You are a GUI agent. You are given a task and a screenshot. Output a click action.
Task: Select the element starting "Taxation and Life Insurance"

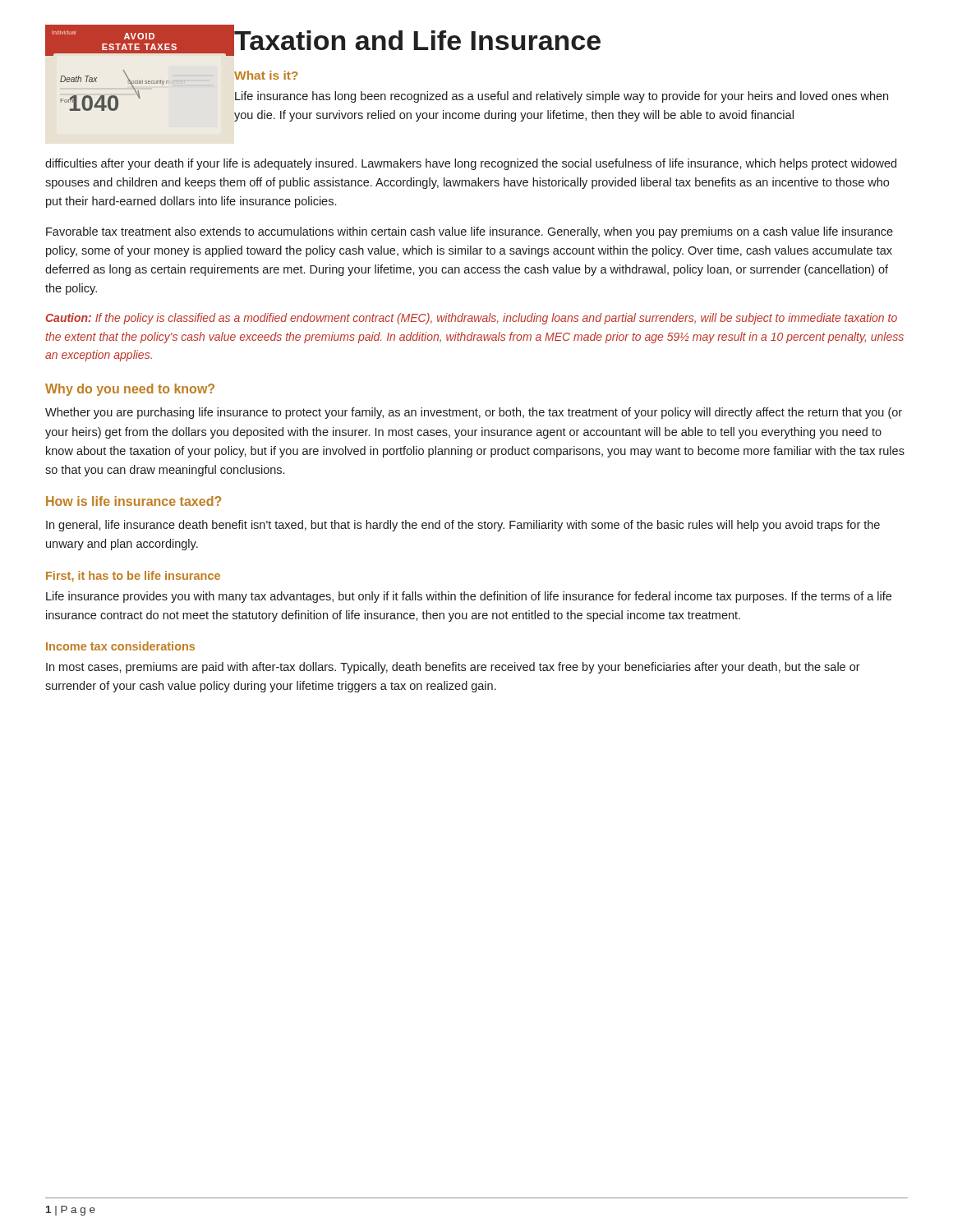pos(571,41)
